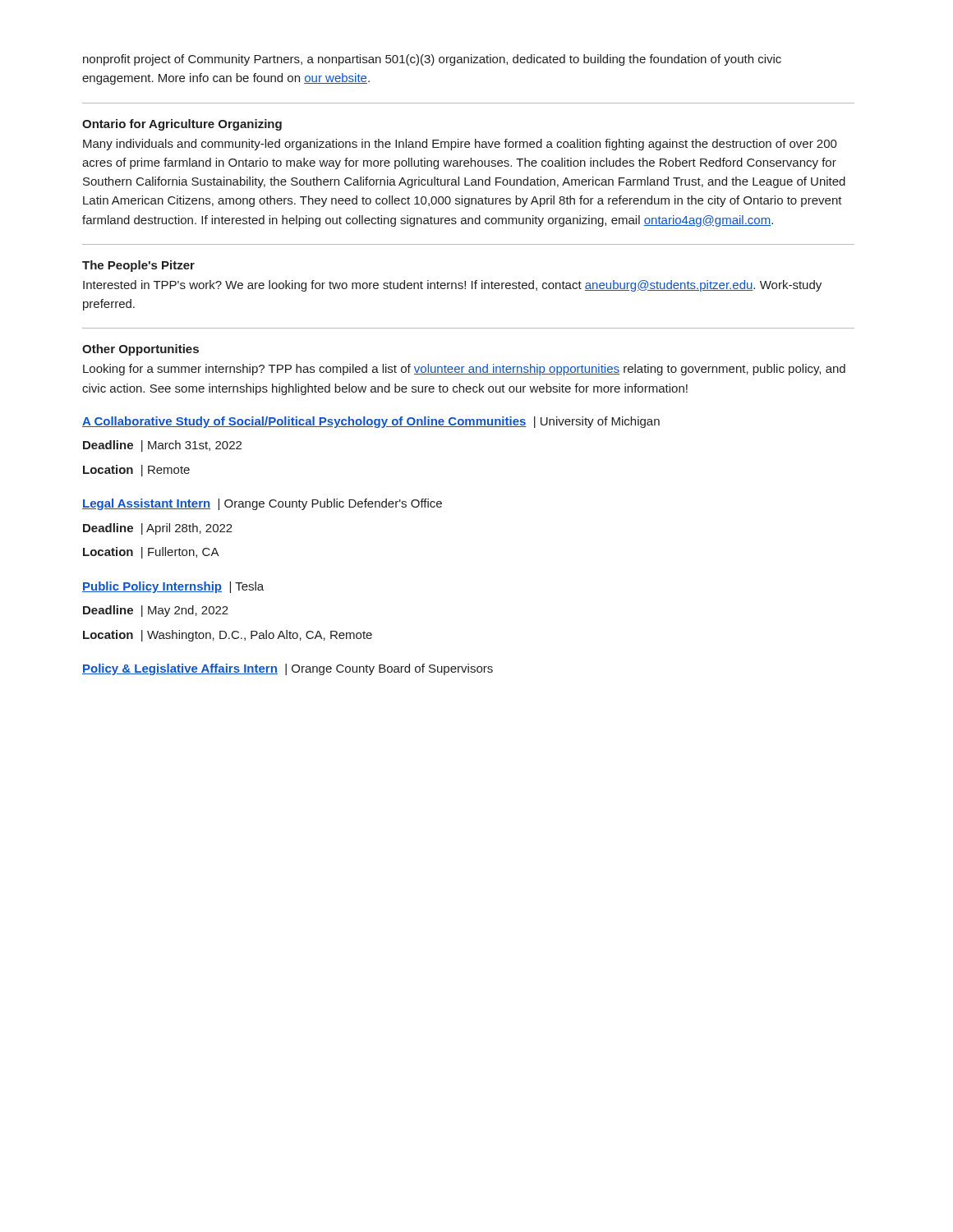Click where it says "Deadline | May 2nd, 2022"
Viewport: 953px width, 1232px height.
156,611
